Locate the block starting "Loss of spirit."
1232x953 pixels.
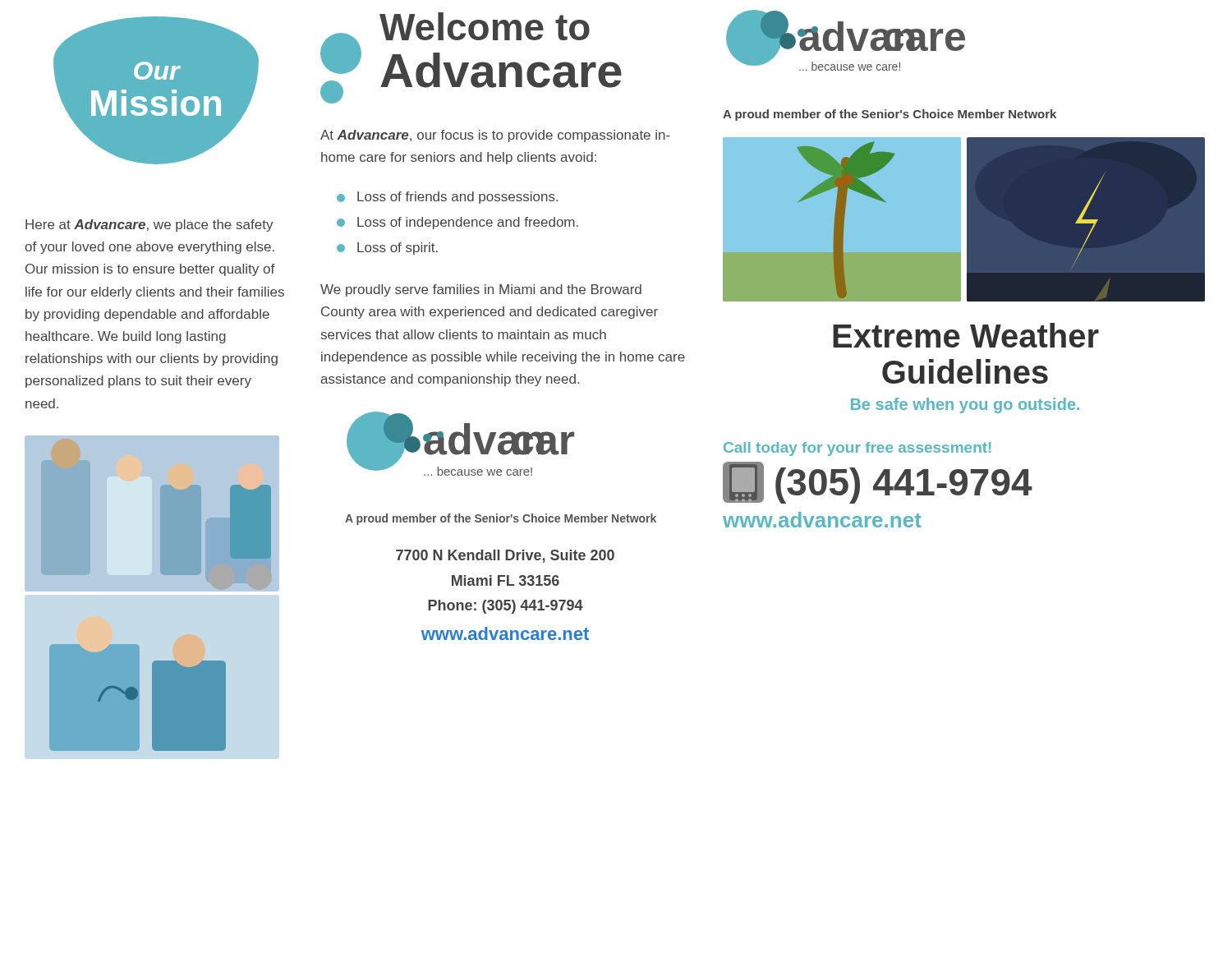pyautogui.click(x=388, y=247)
